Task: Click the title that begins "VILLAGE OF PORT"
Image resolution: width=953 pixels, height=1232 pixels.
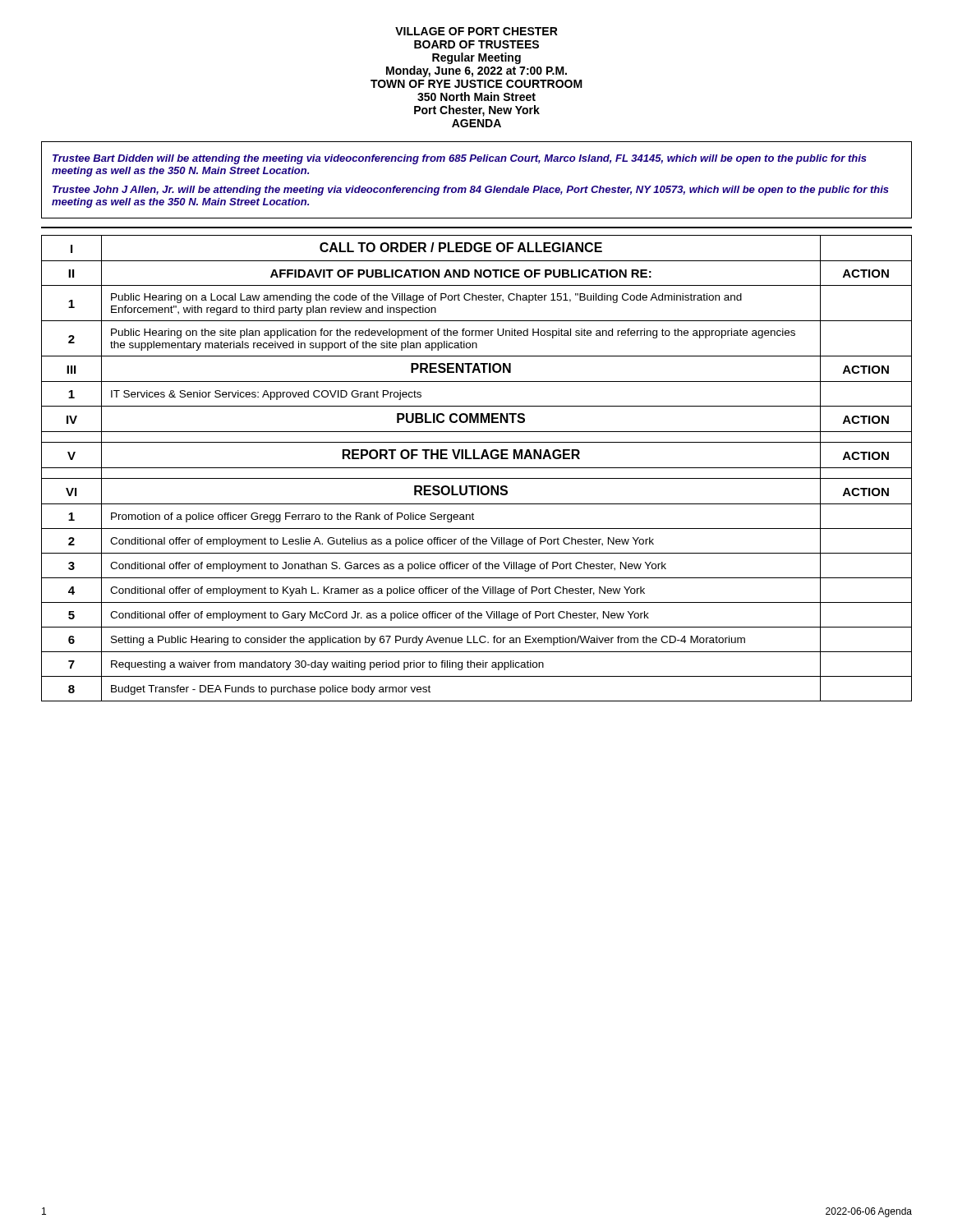Action: click(476, 77)
